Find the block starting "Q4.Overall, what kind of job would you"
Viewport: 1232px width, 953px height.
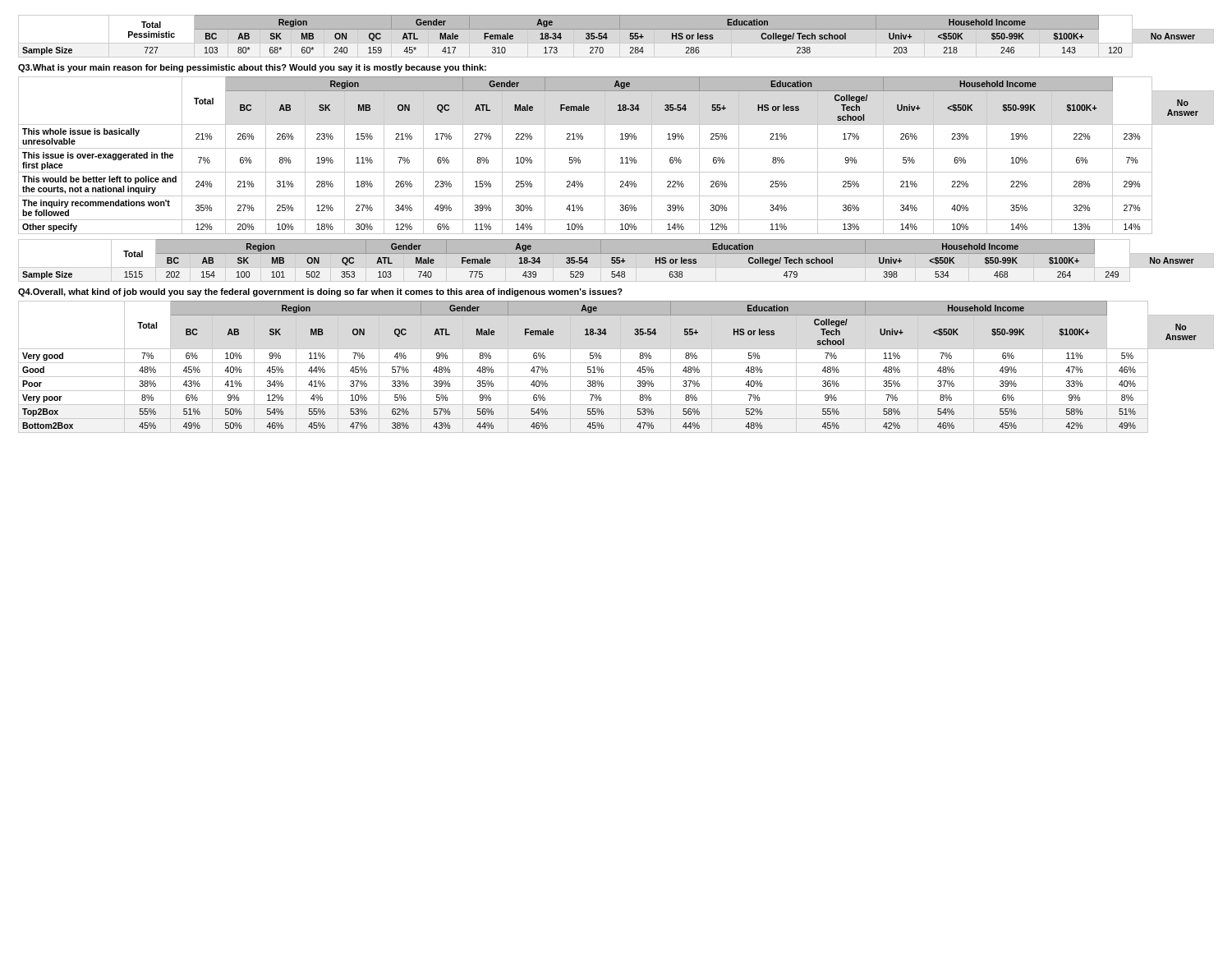pos(320,292)
